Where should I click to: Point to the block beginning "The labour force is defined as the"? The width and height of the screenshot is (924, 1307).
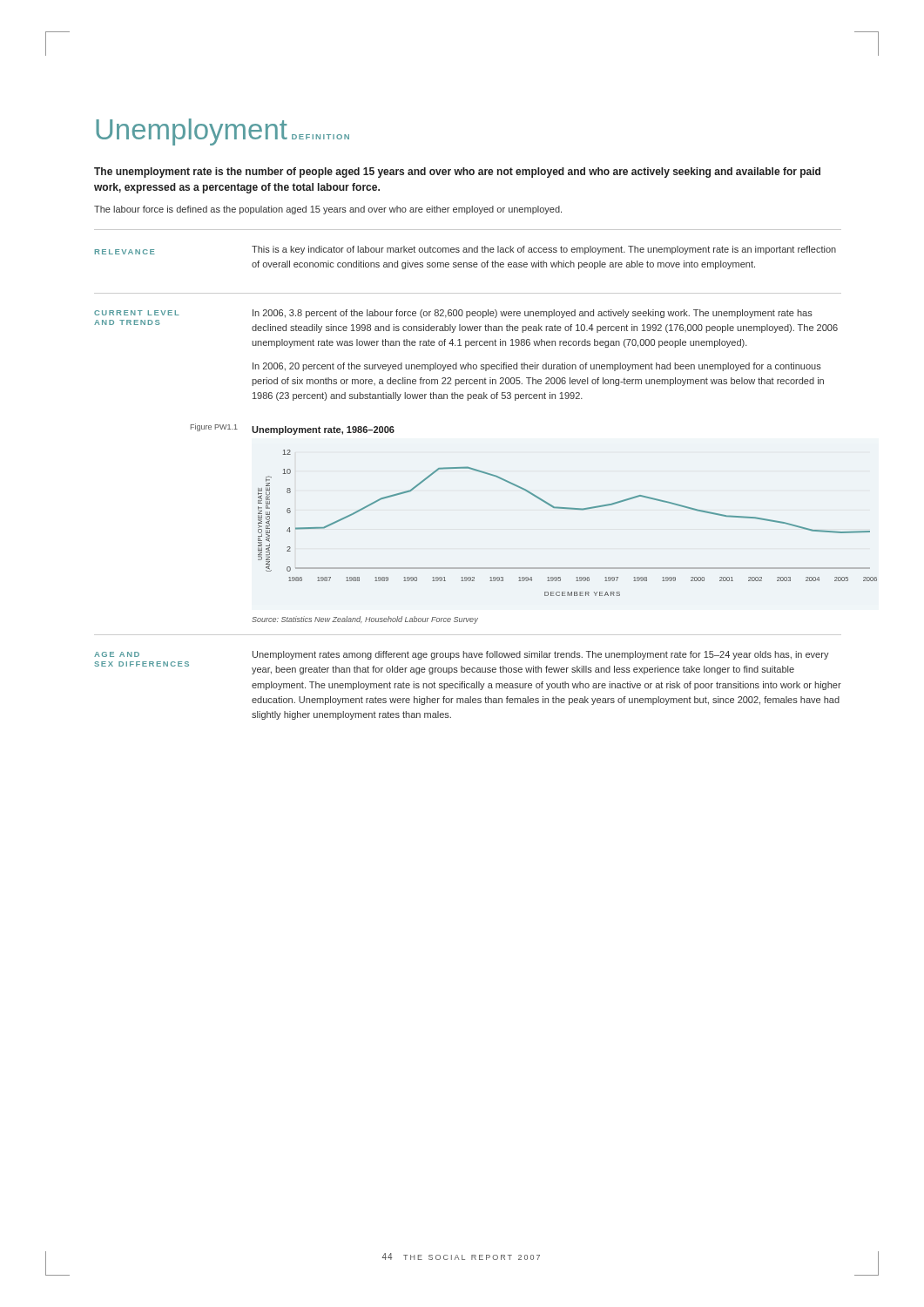tap(328, 209)
